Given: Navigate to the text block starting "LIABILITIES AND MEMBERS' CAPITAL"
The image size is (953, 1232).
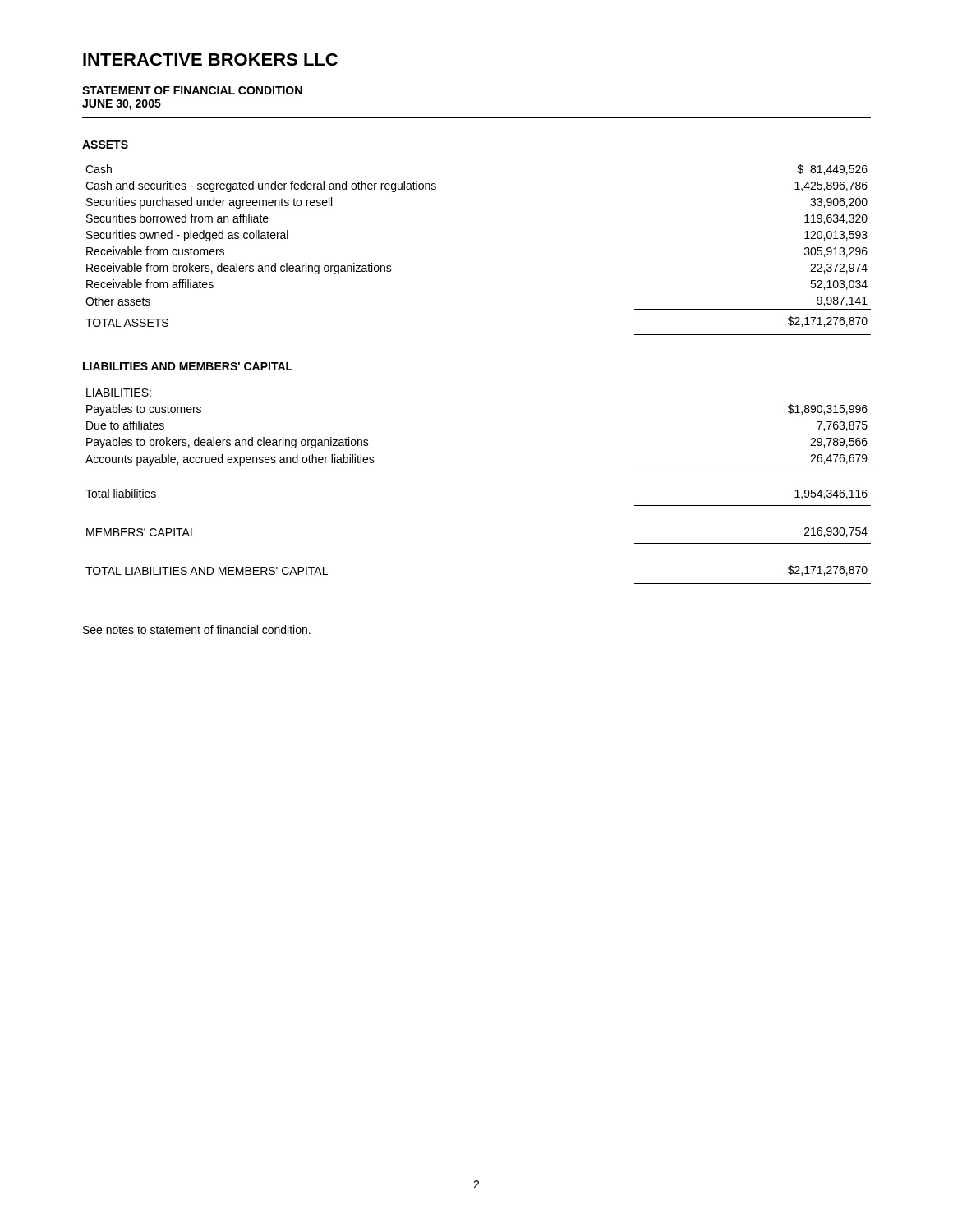Looking at the screenshot, I should click(187, 366).
